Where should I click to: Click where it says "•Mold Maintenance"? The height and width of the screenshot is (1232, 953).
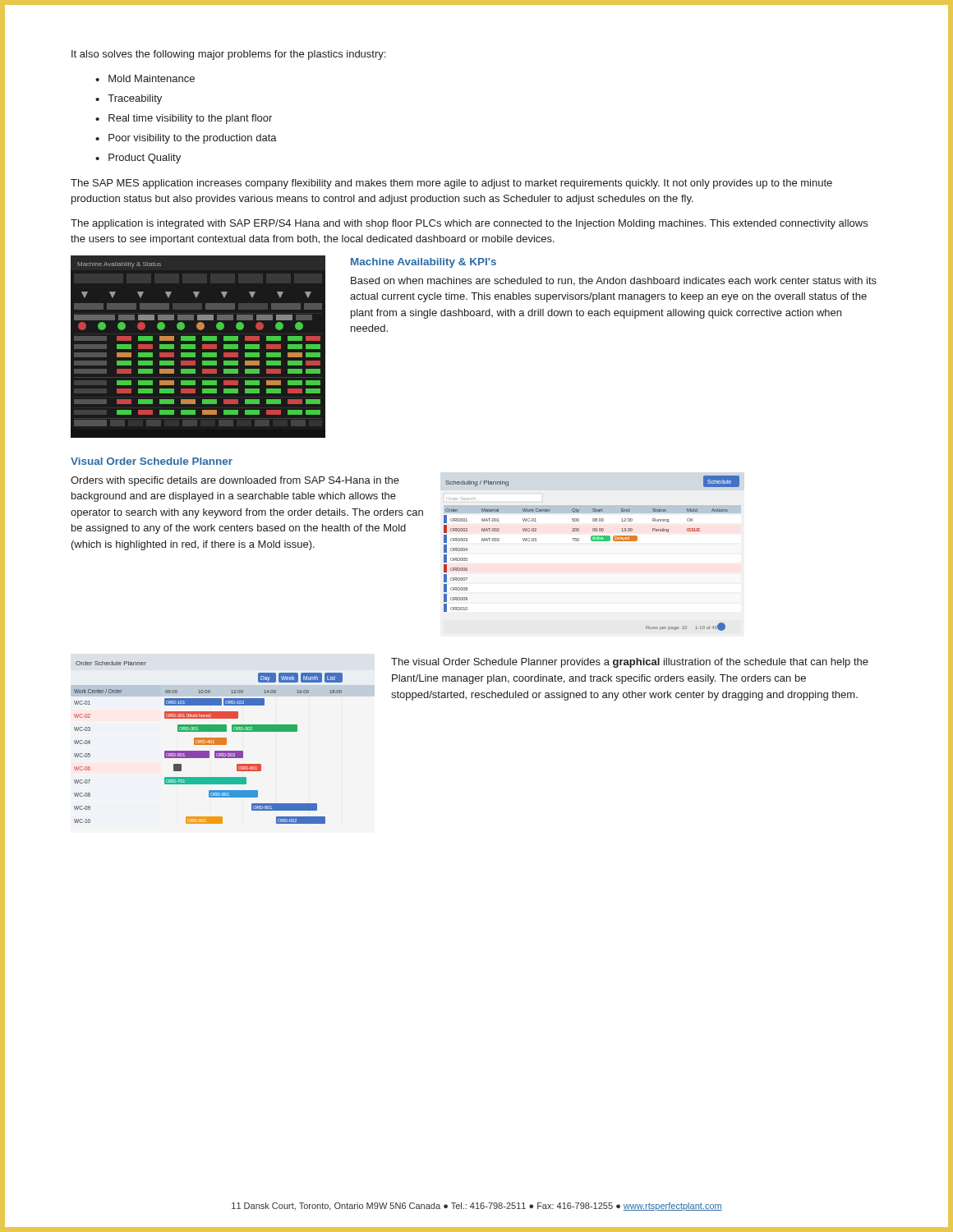point(145,79)
